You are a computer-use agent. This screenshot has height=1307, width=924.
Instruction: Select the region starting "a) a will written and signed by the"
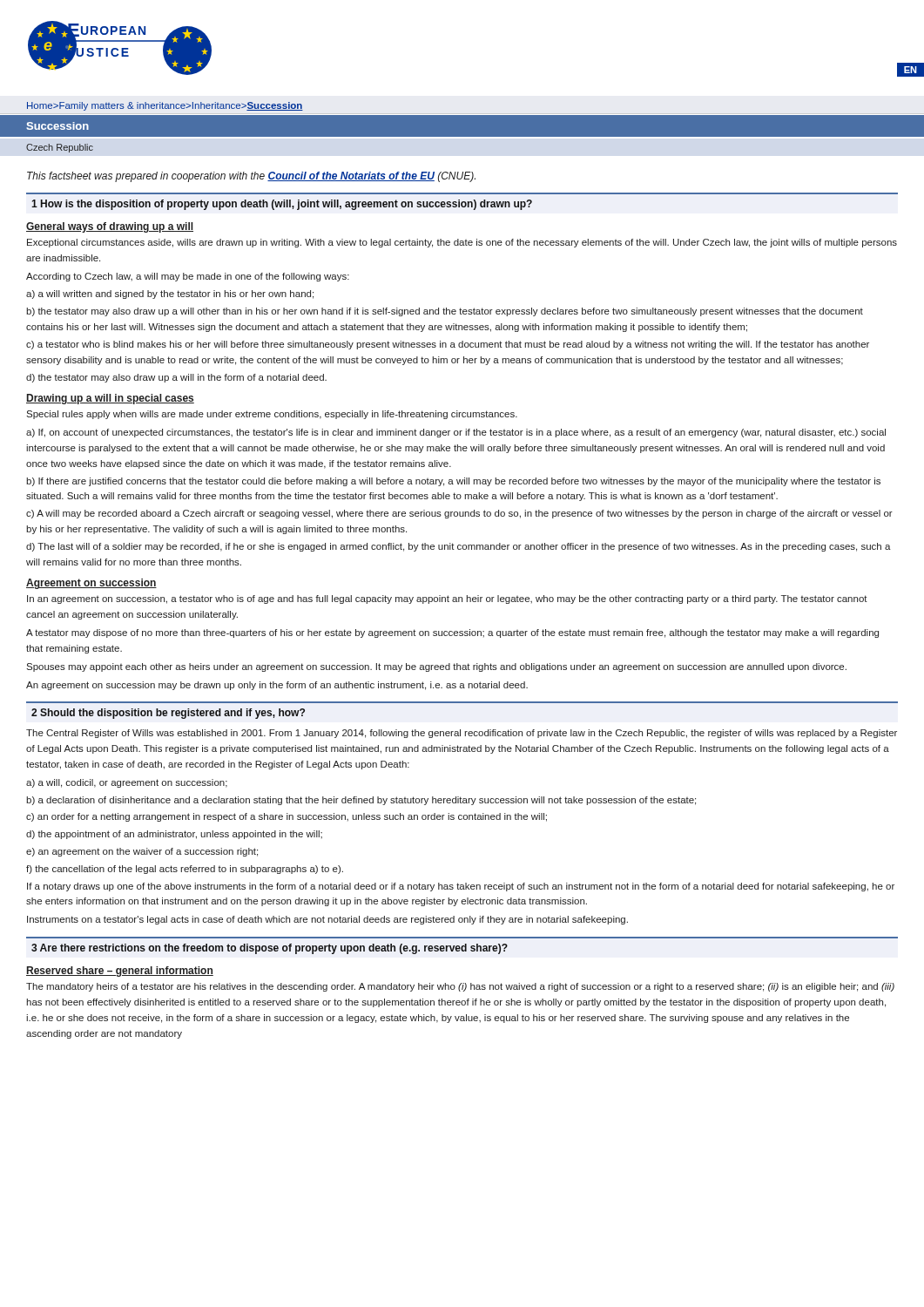170,294
